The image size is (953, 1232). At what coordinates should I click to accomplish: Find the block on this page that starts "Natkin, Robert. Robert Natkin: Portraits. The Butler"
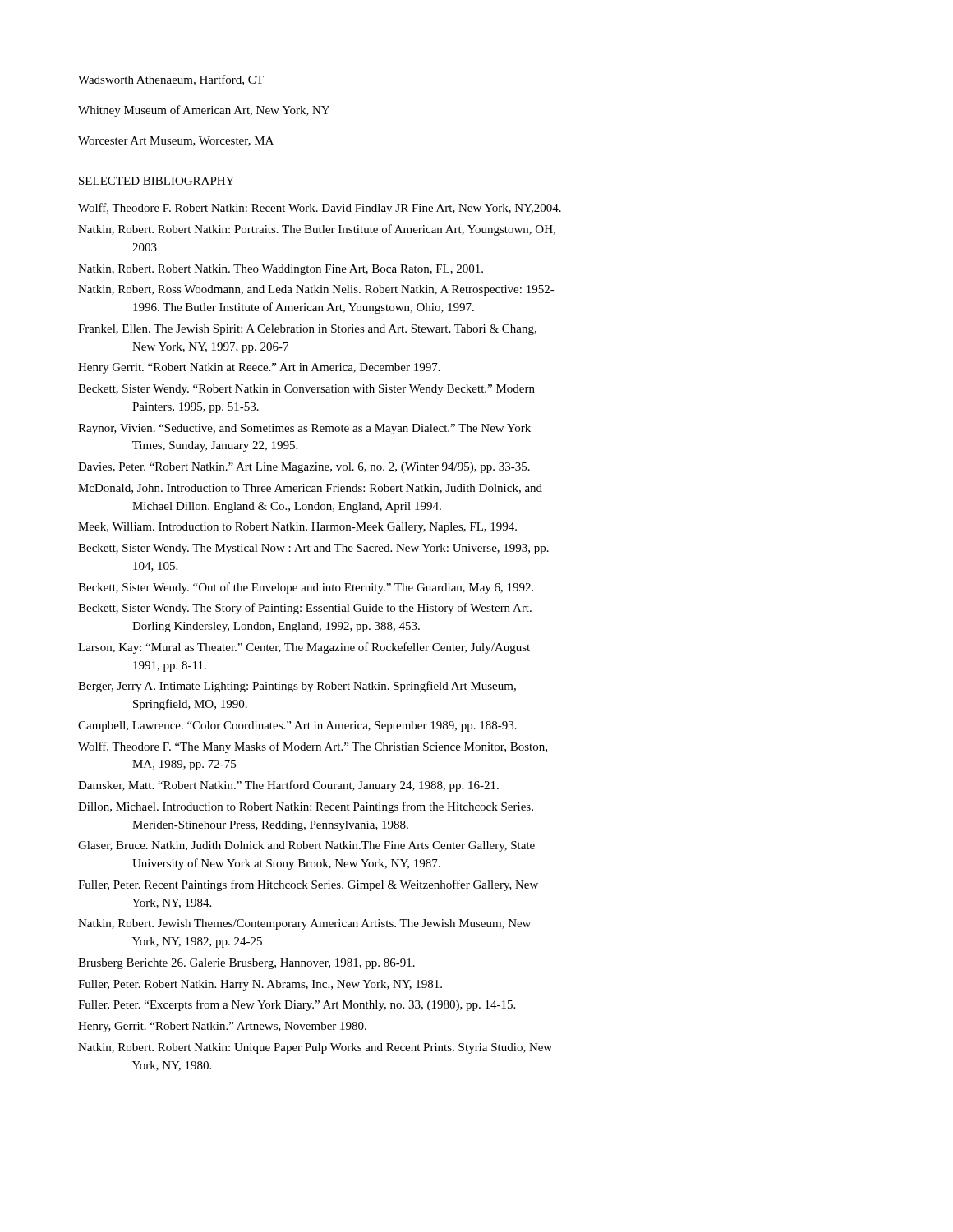click(x=317, y=238)
